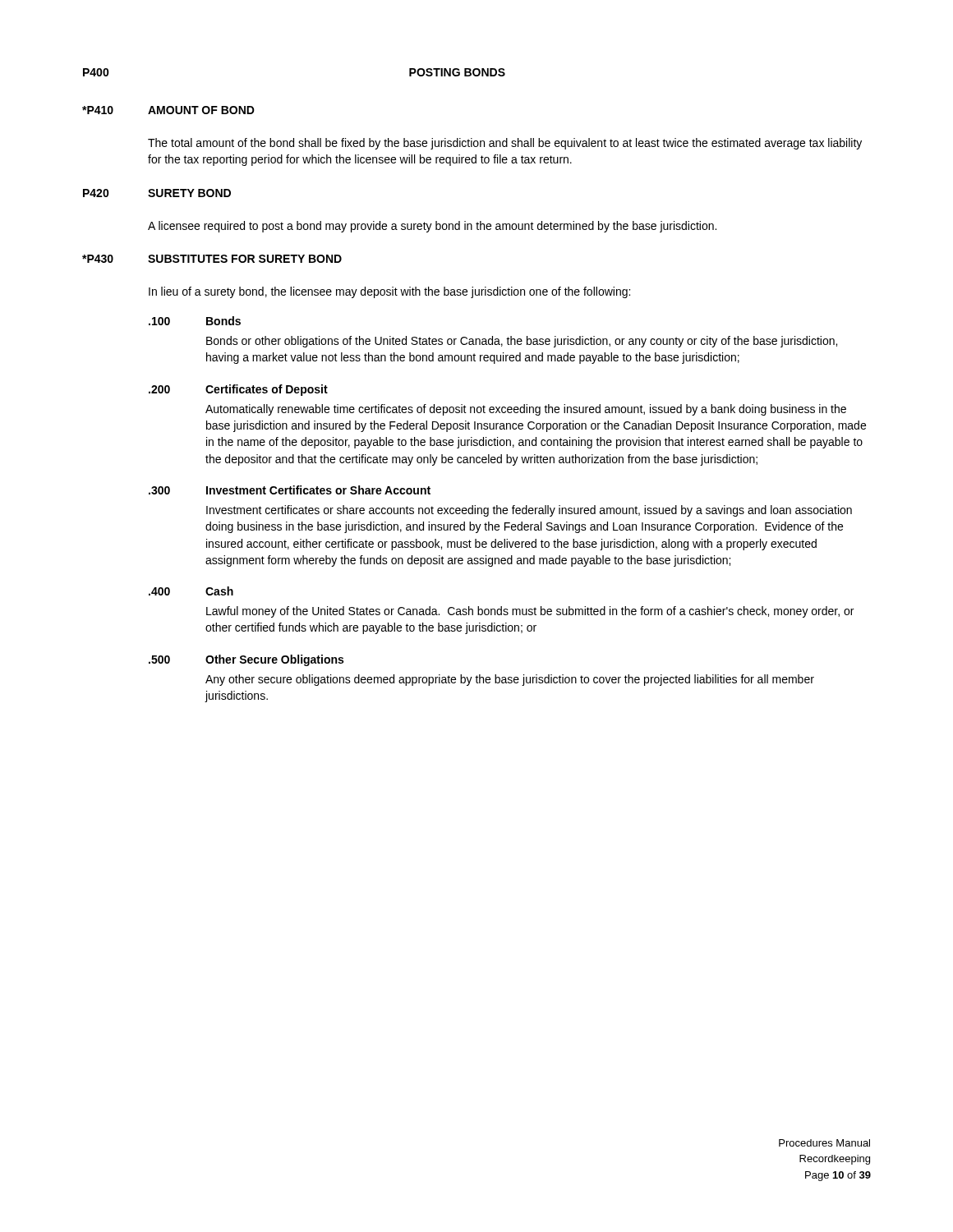Select the section header that reads ".500 Other Secure"
The width and height of the screenshot is (953, 1232).
tap(509, 678)
